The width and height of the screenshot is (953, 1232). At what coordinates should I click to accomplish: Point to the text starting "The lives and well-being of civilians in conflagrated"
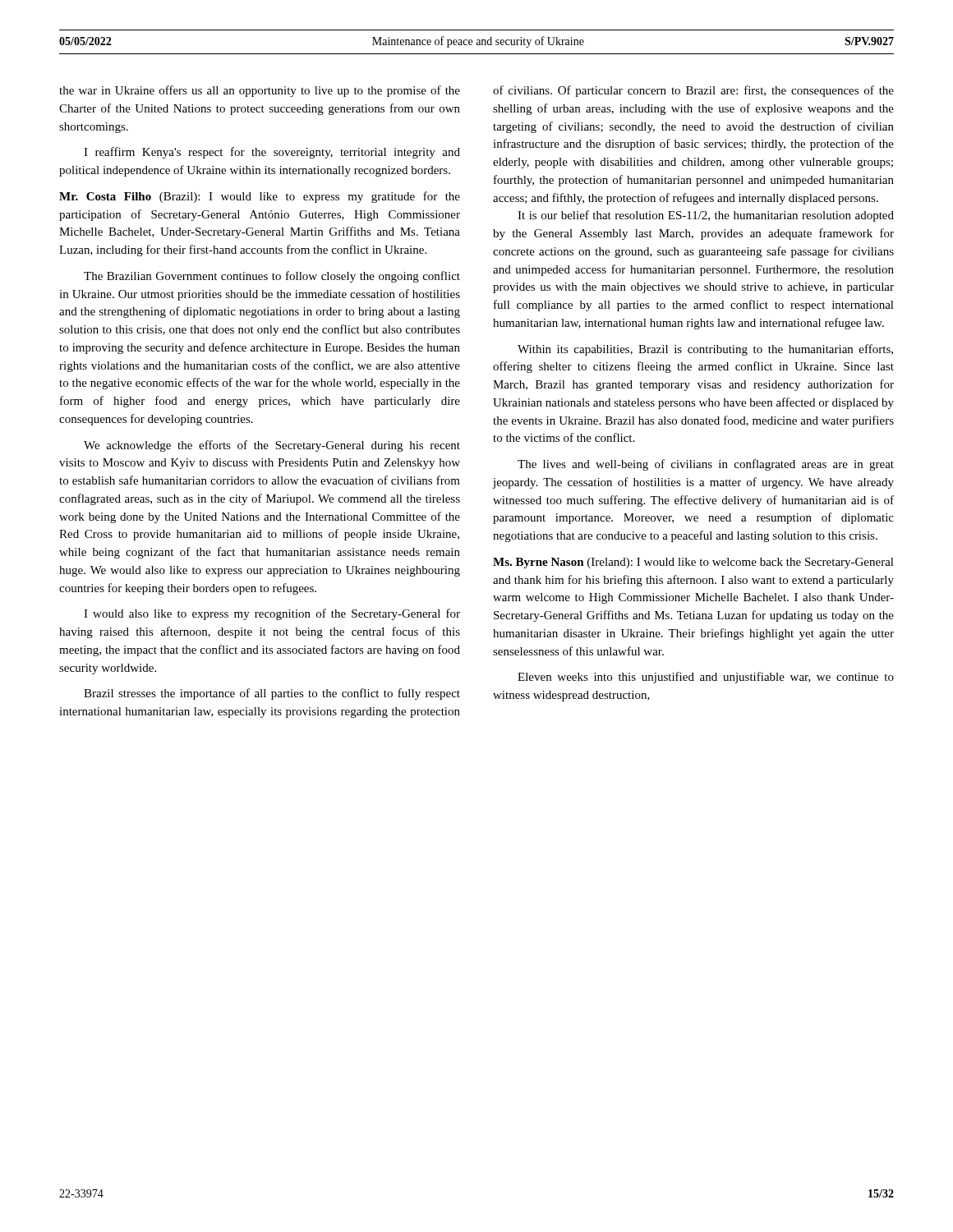pyautogui.click(x=693, y=500)
